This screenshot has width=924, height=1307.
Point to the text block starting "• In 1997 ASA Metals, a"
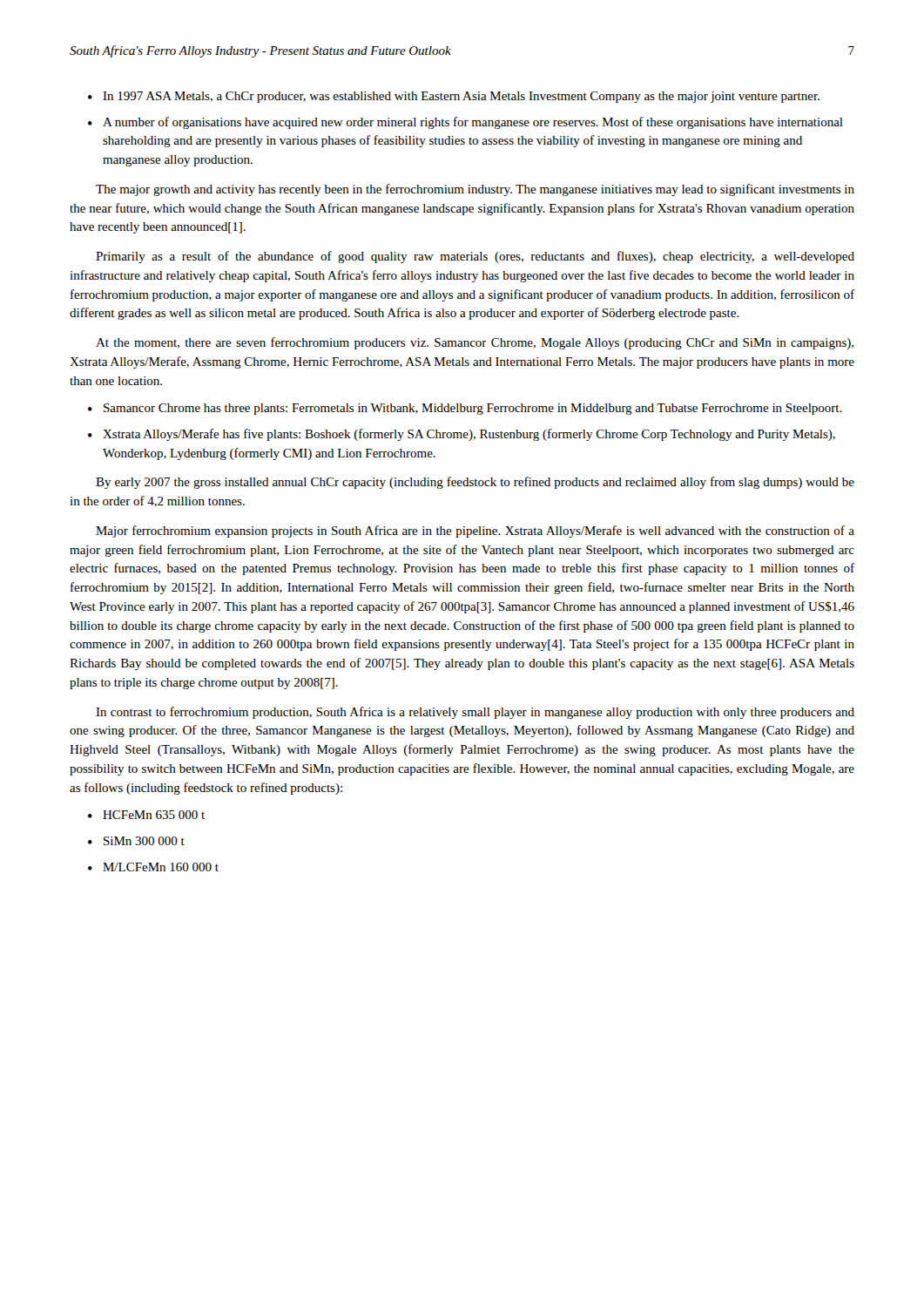[x=471, y=97]
